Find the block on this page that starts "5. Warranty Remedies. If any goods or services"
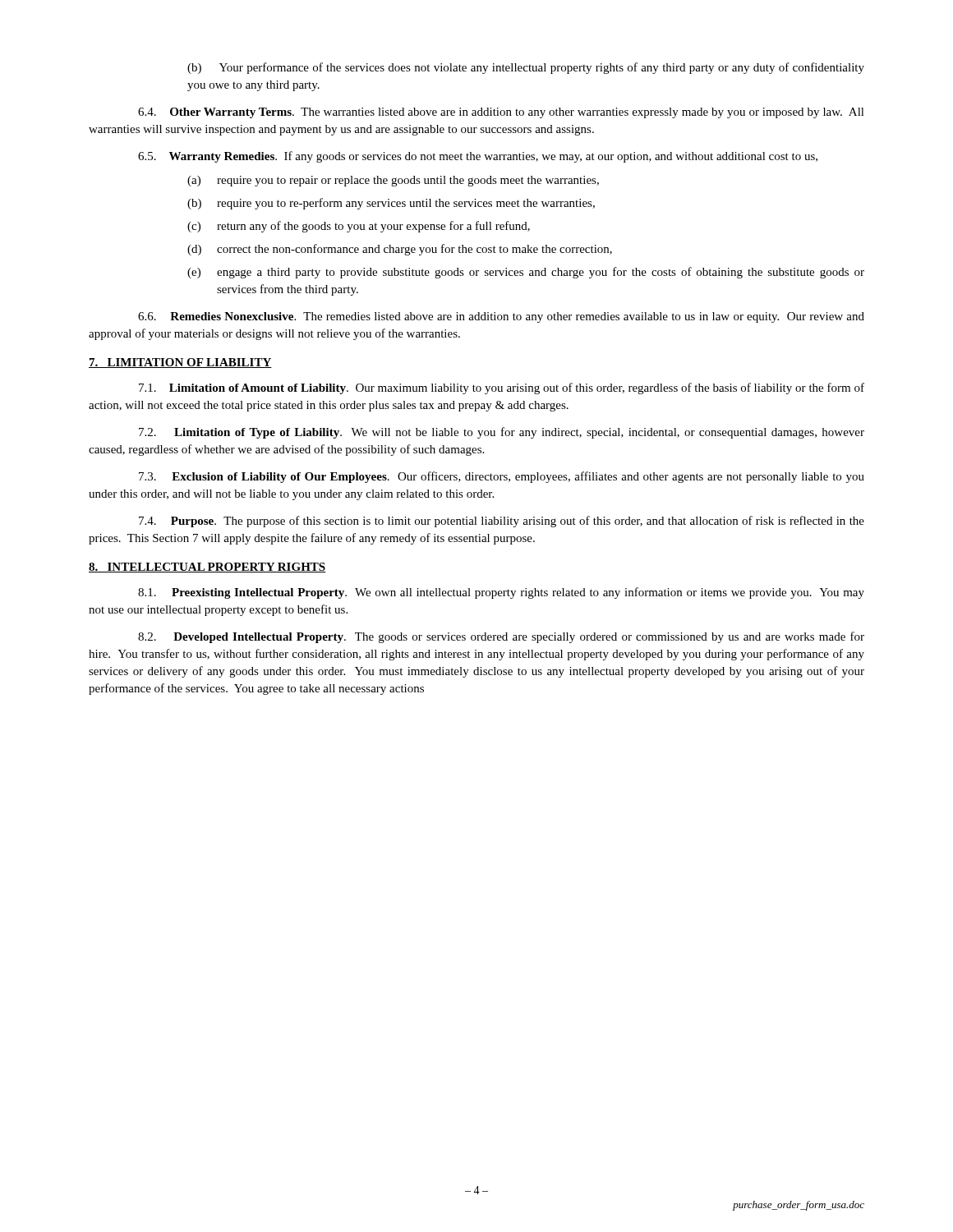This screenshot has width=953, height=1232. point(476,156)
